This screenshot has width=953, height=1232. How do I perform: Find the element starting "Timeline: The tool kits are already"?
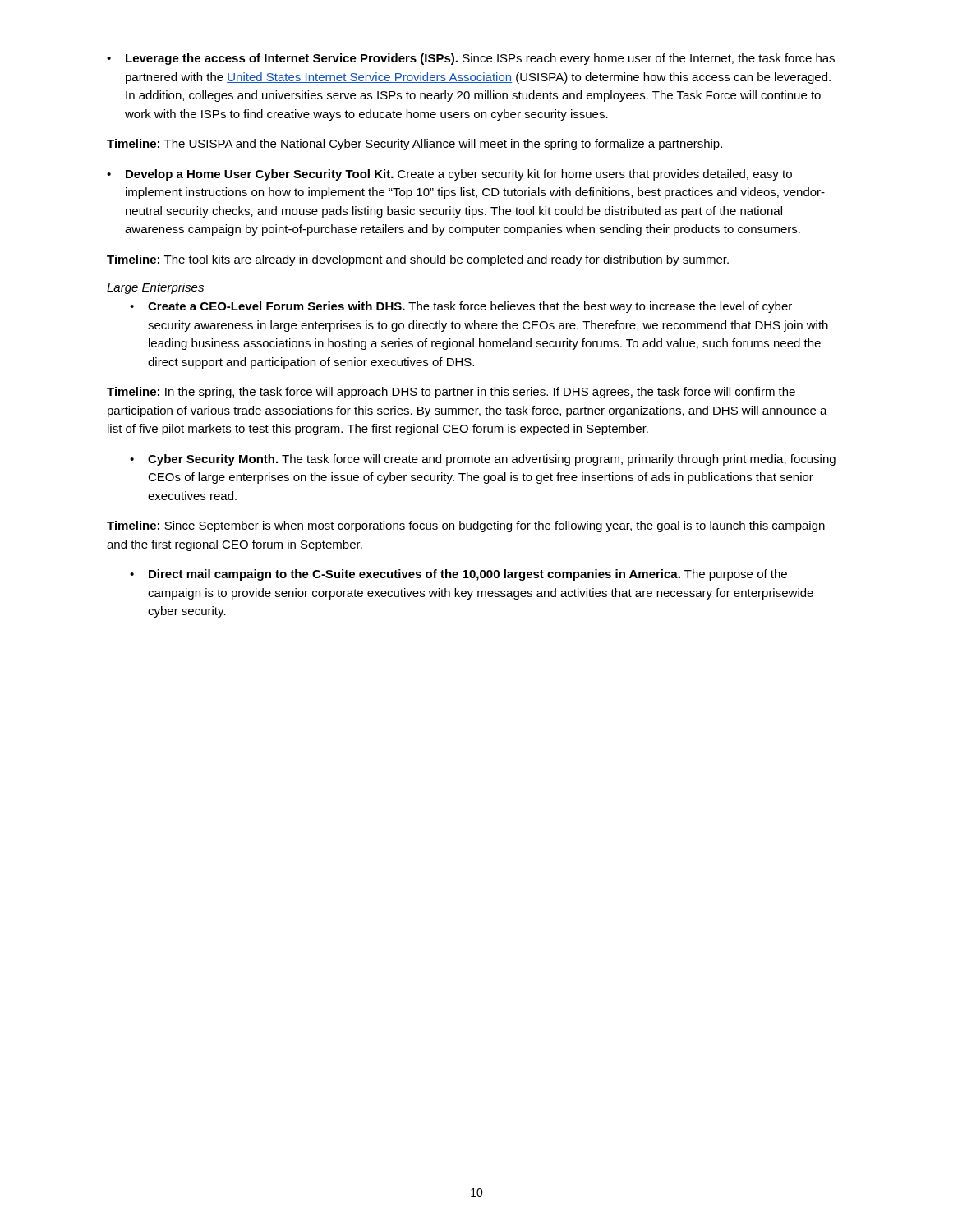tap(418, 259)
